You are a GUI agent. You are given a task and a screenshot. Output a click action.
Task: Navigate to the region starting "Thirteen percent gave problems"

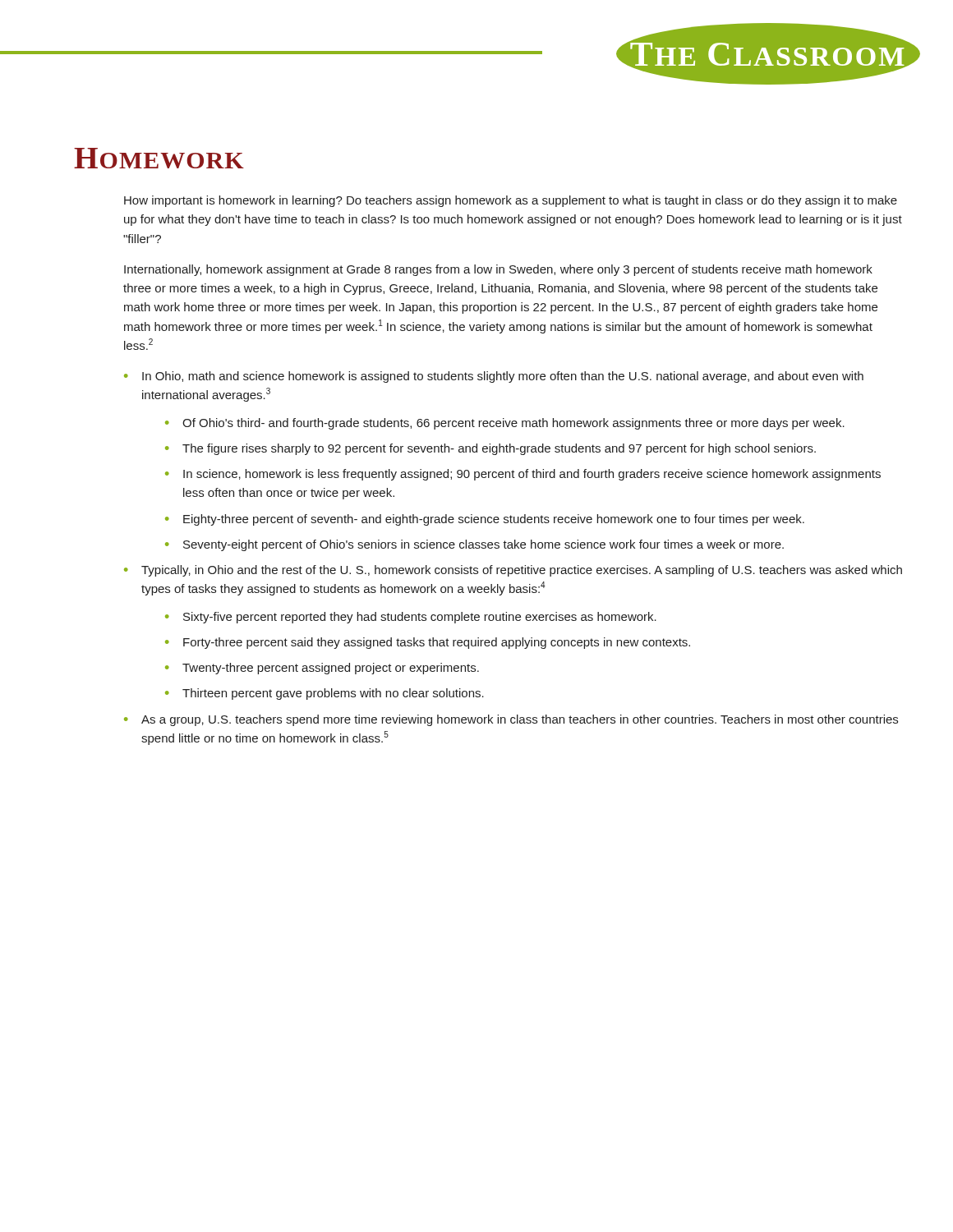coord(333,693)
